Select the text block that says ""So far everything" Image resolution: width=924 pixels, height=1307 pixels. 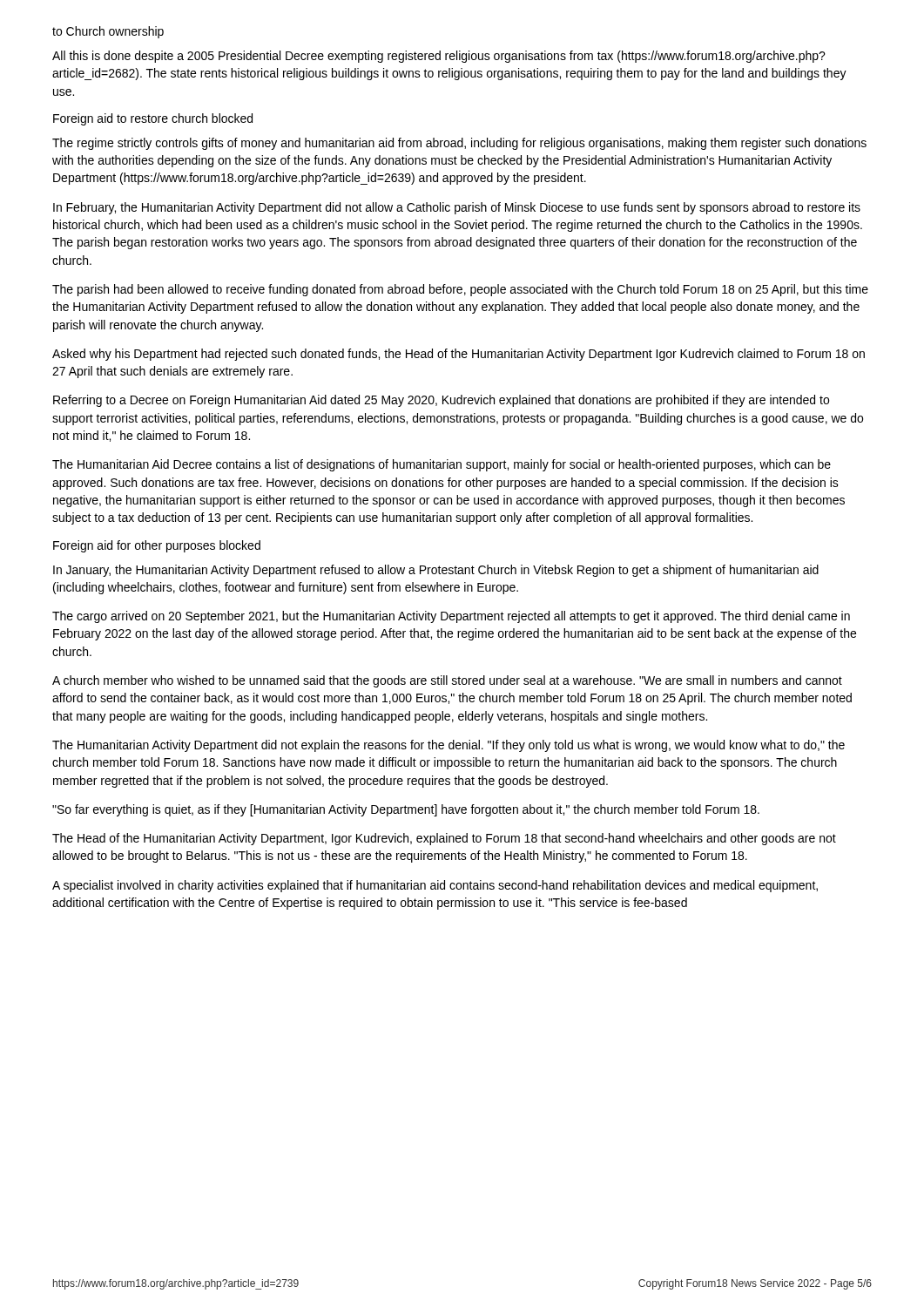click(406, 809)
